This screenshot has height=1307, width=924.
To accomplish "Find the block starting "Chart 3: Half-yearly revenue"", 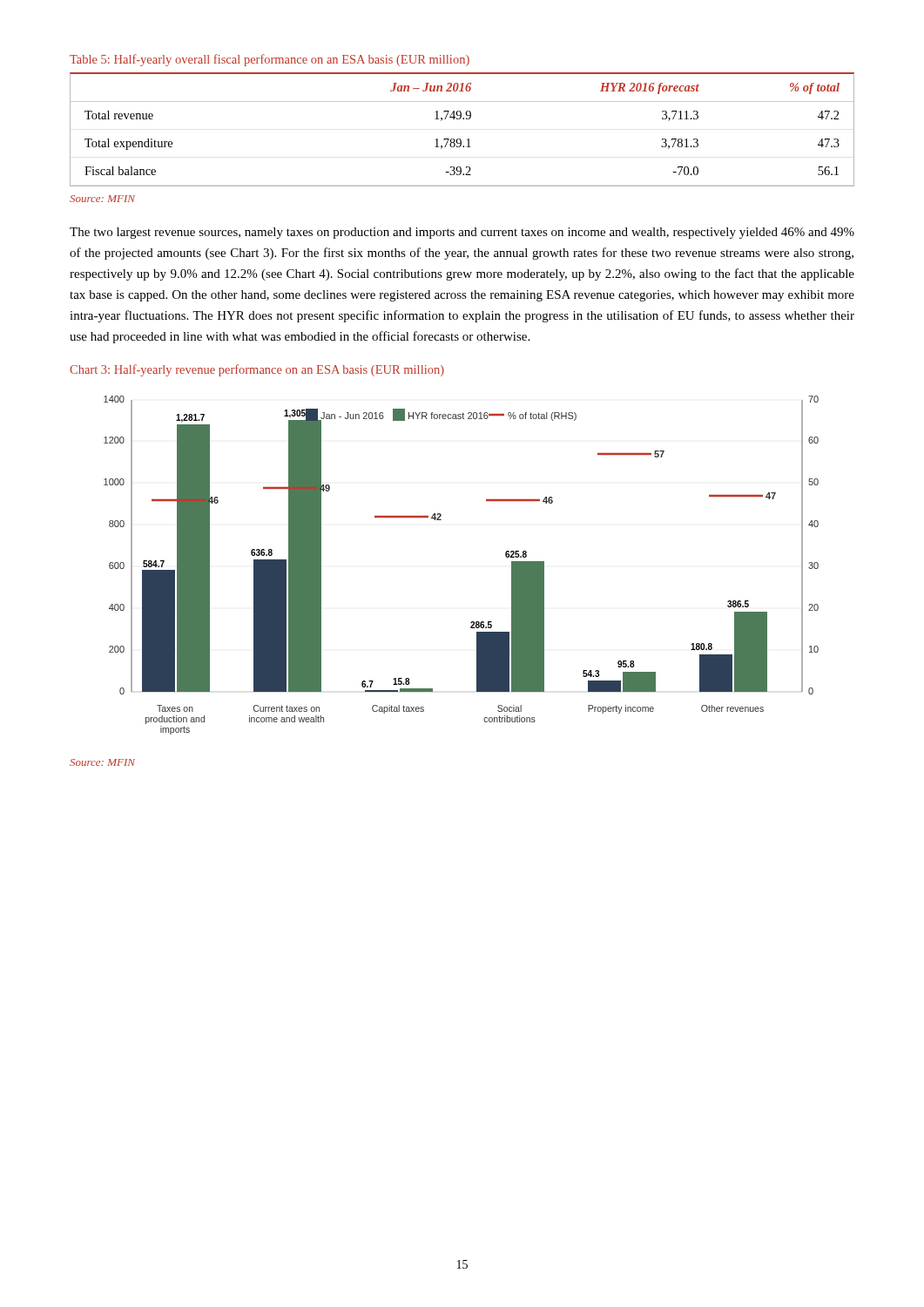I will [257, 369].
